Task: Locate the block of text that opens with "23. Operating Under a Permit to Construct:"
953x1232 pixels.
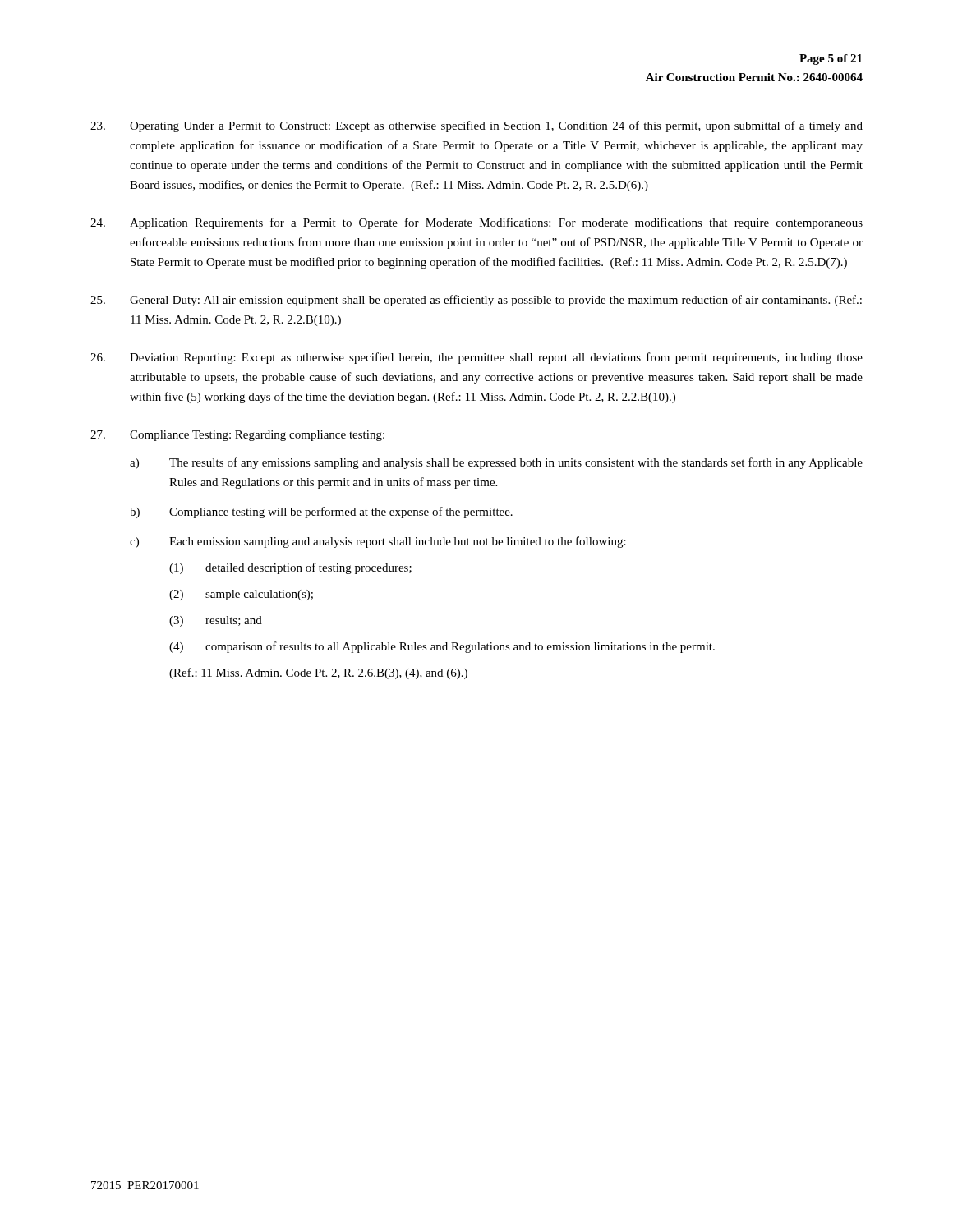Action: (x=476, y=155)
